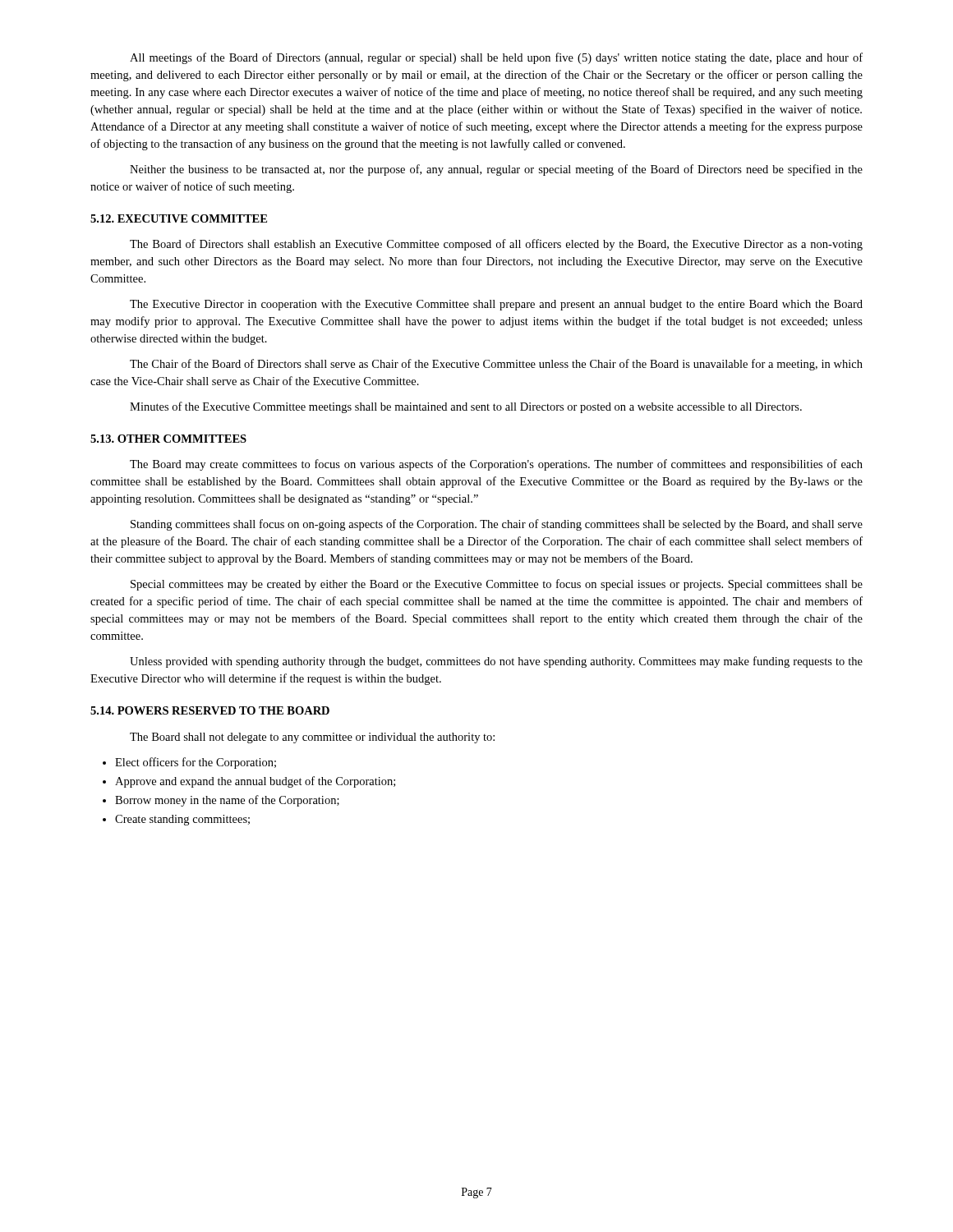953x1232 pixels.
Task: Find the list item that says "Elect officers for the Corporation;"
Action: point(196,763)
